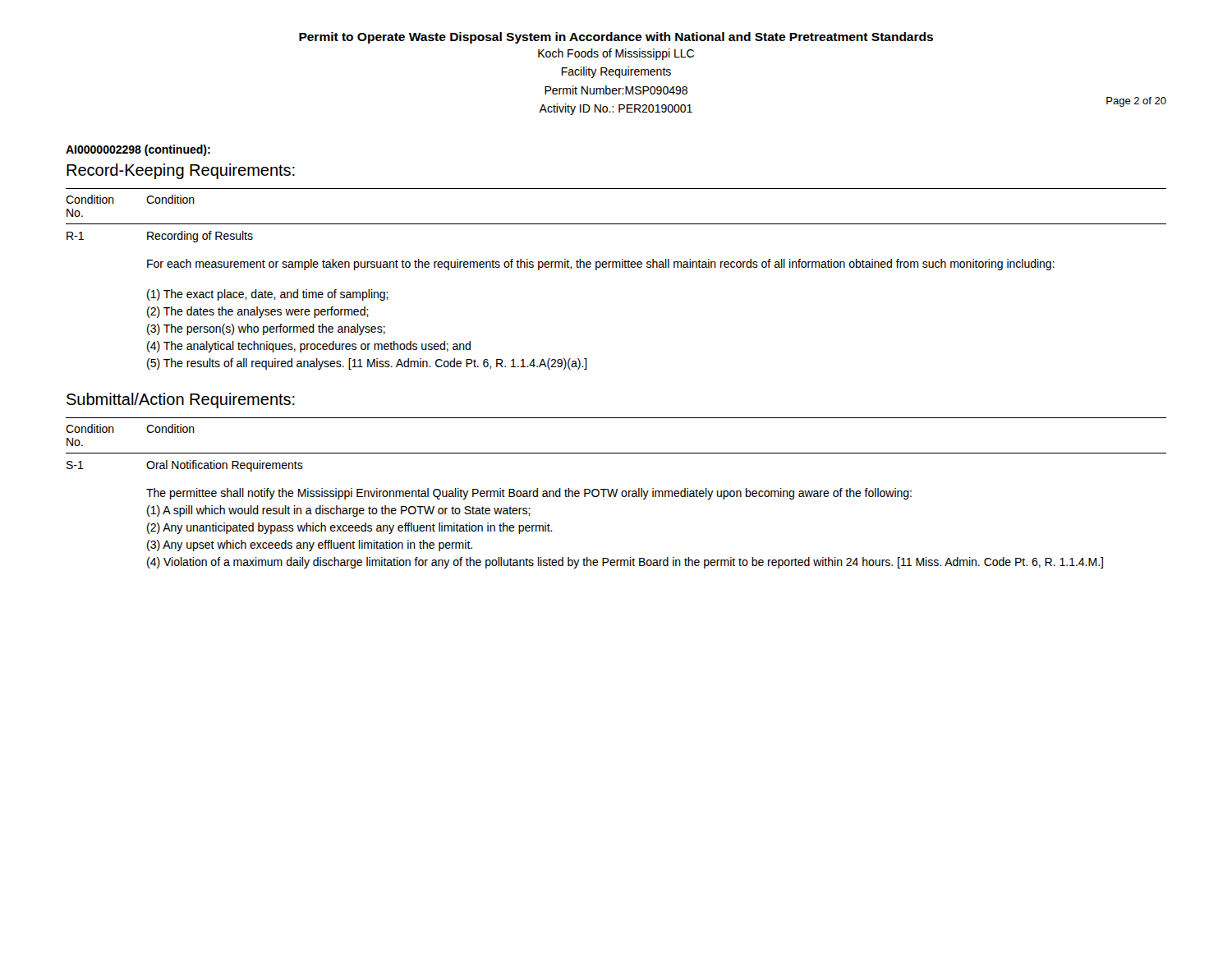This screenshot has height=953, width=1232.
Task: Point to the text starting "Permit to Operate Waste Disposal System in Accordance"
Action: (616, 37)
